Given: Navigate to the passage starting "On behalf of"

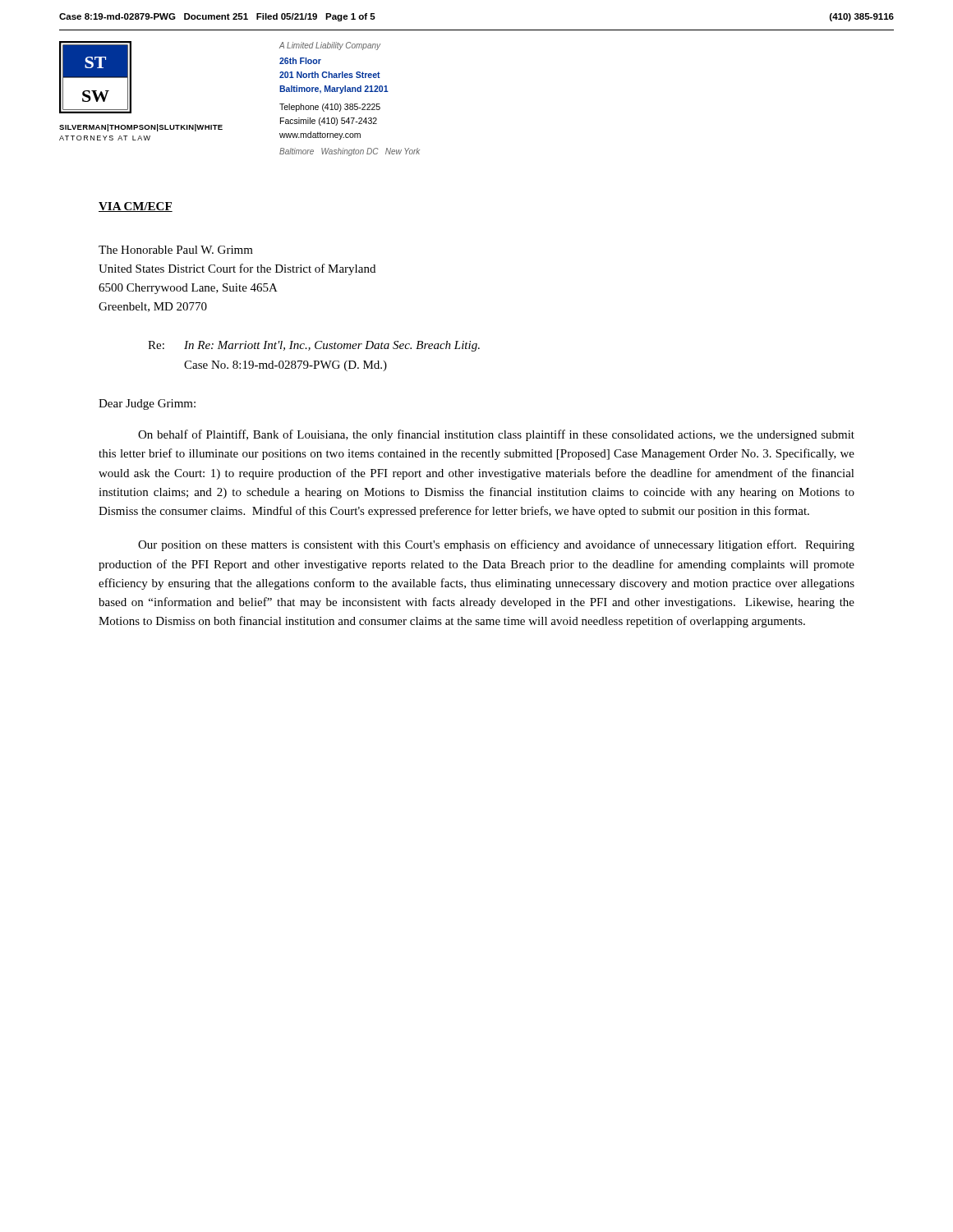Looking at the screenshot, I should 476,473.
